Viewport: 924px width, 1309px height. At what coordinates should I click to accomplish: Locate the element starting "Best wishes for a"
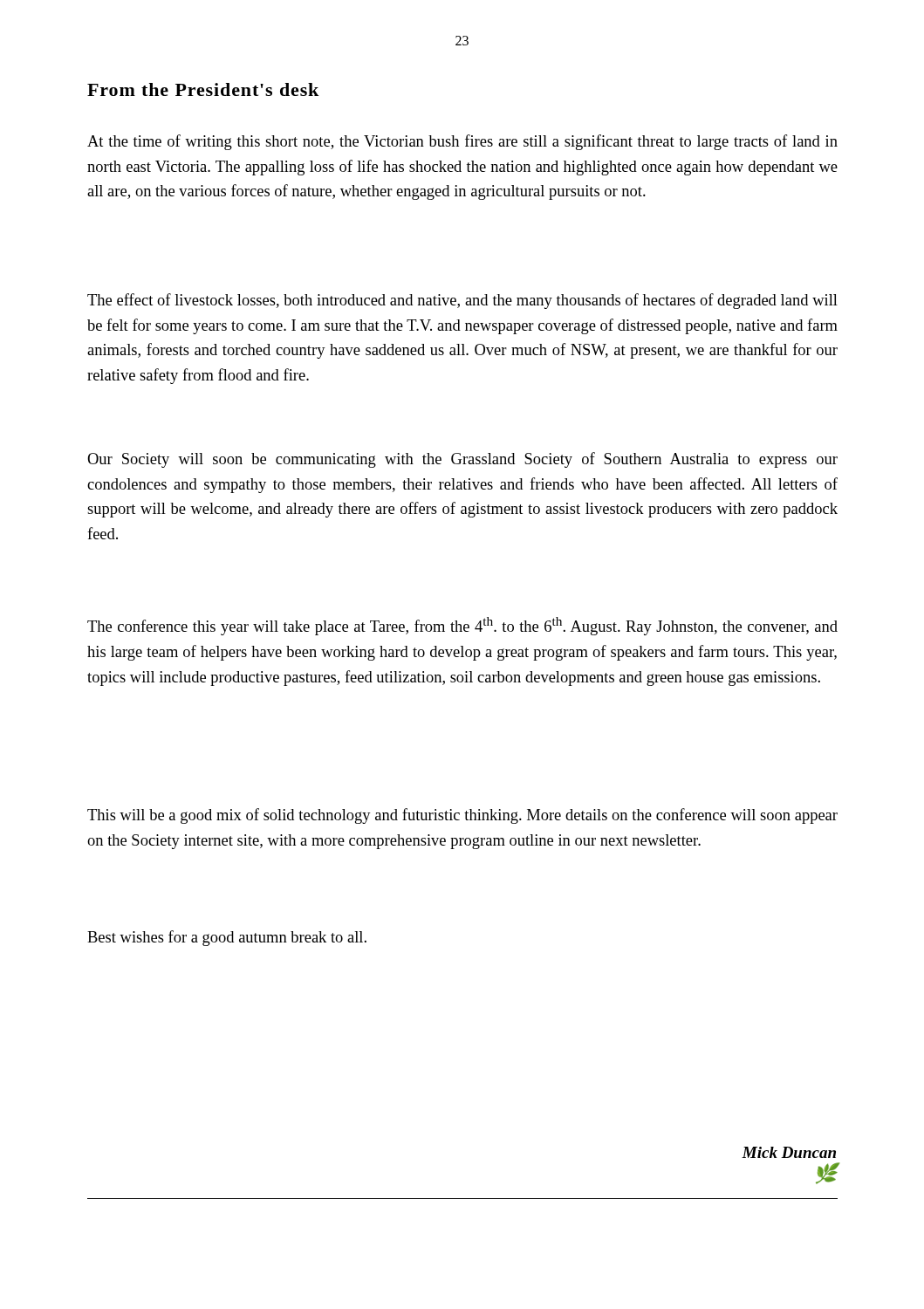click(x=227, y=937)
